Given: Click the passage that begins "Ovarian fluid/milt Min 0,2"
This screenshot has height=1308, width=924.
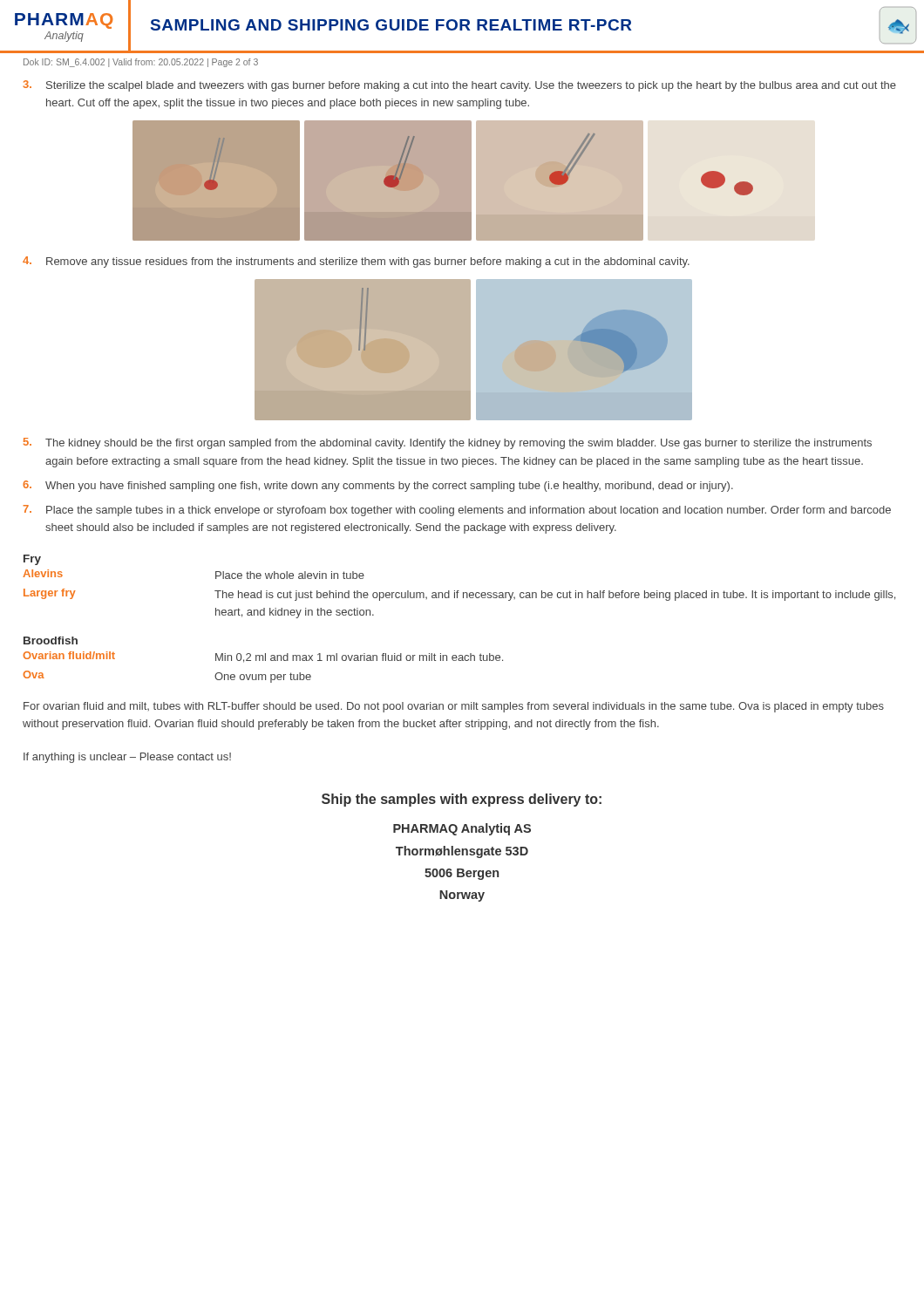Looking at the screenshot, I should (462, 667).
